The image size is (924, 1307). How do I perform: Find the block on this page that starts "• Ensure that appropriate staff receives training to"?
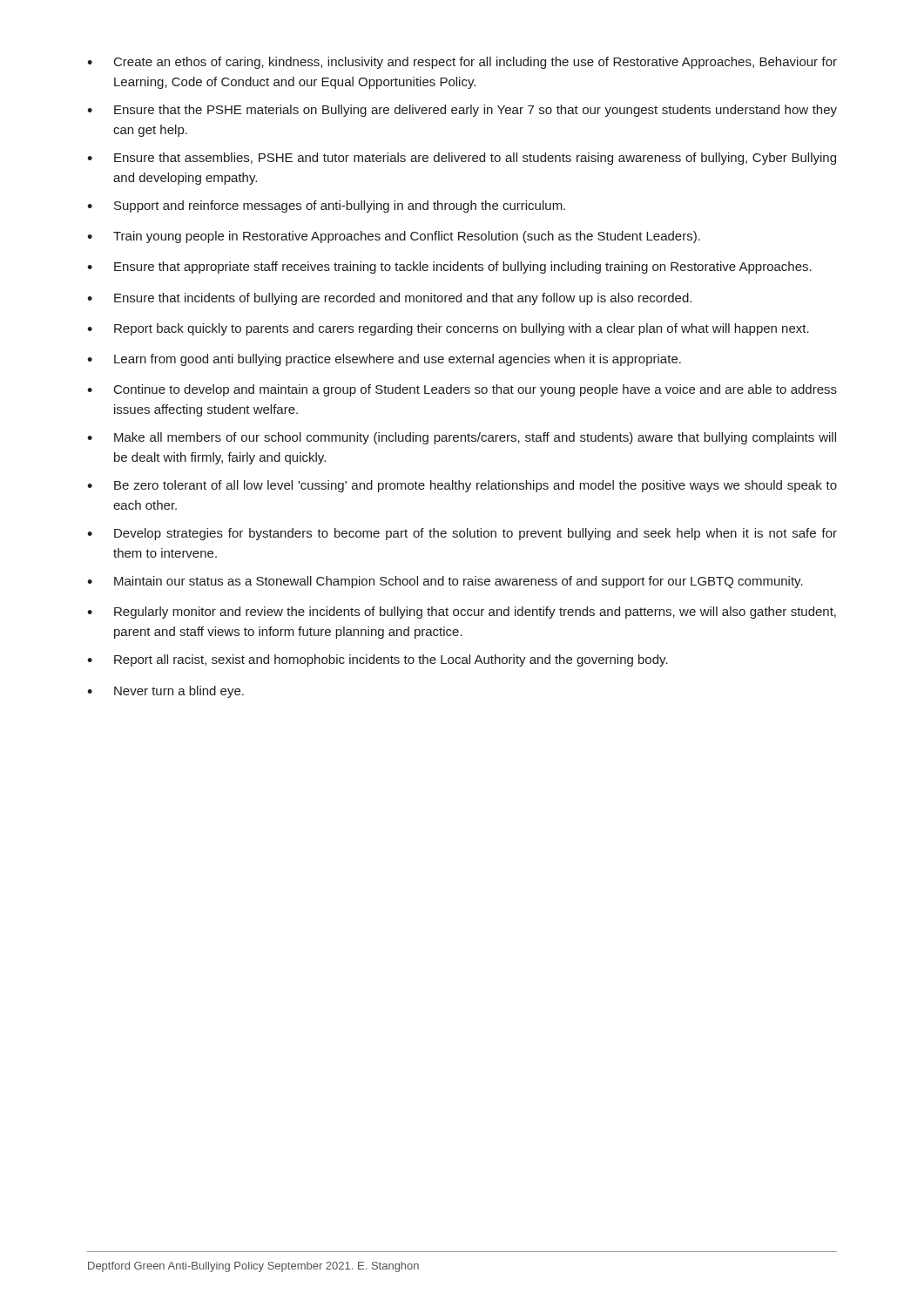462,268
